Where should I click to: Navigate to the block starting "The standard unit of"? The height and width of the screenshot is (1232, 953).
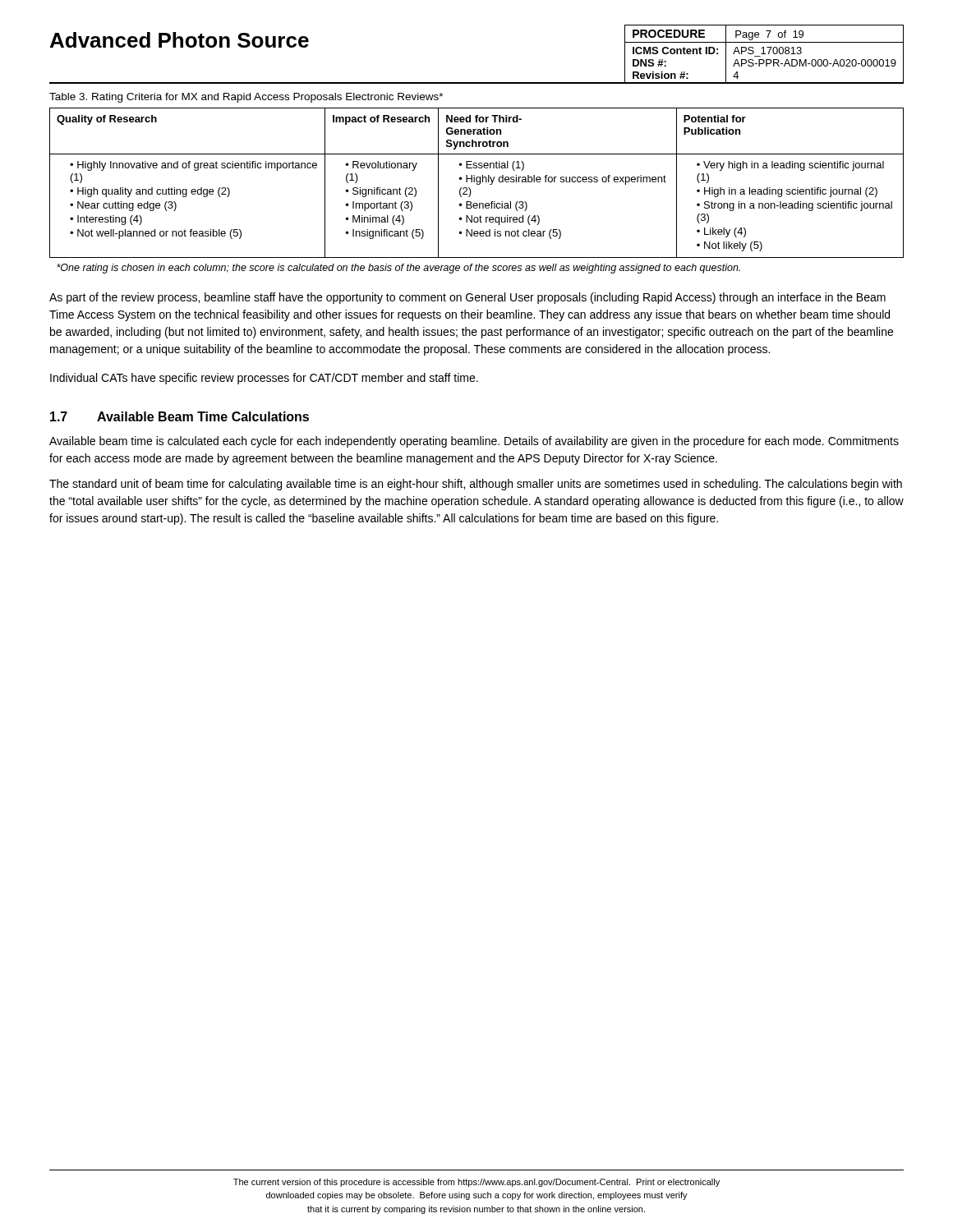coord(476,501)
